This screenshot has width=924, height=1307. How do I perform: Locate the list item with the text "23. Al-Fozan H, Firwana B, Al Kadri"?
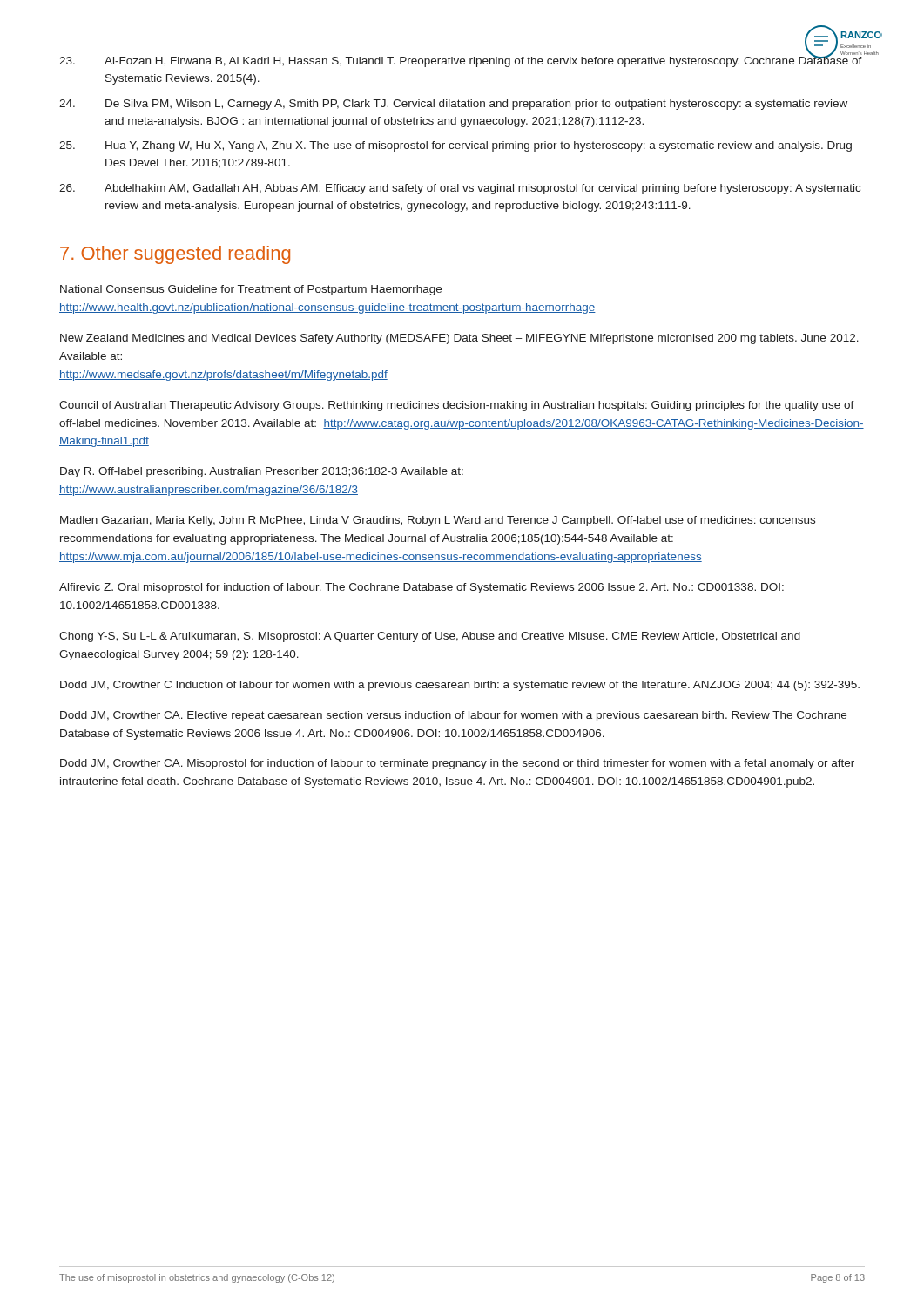click(x=462, y=70)
